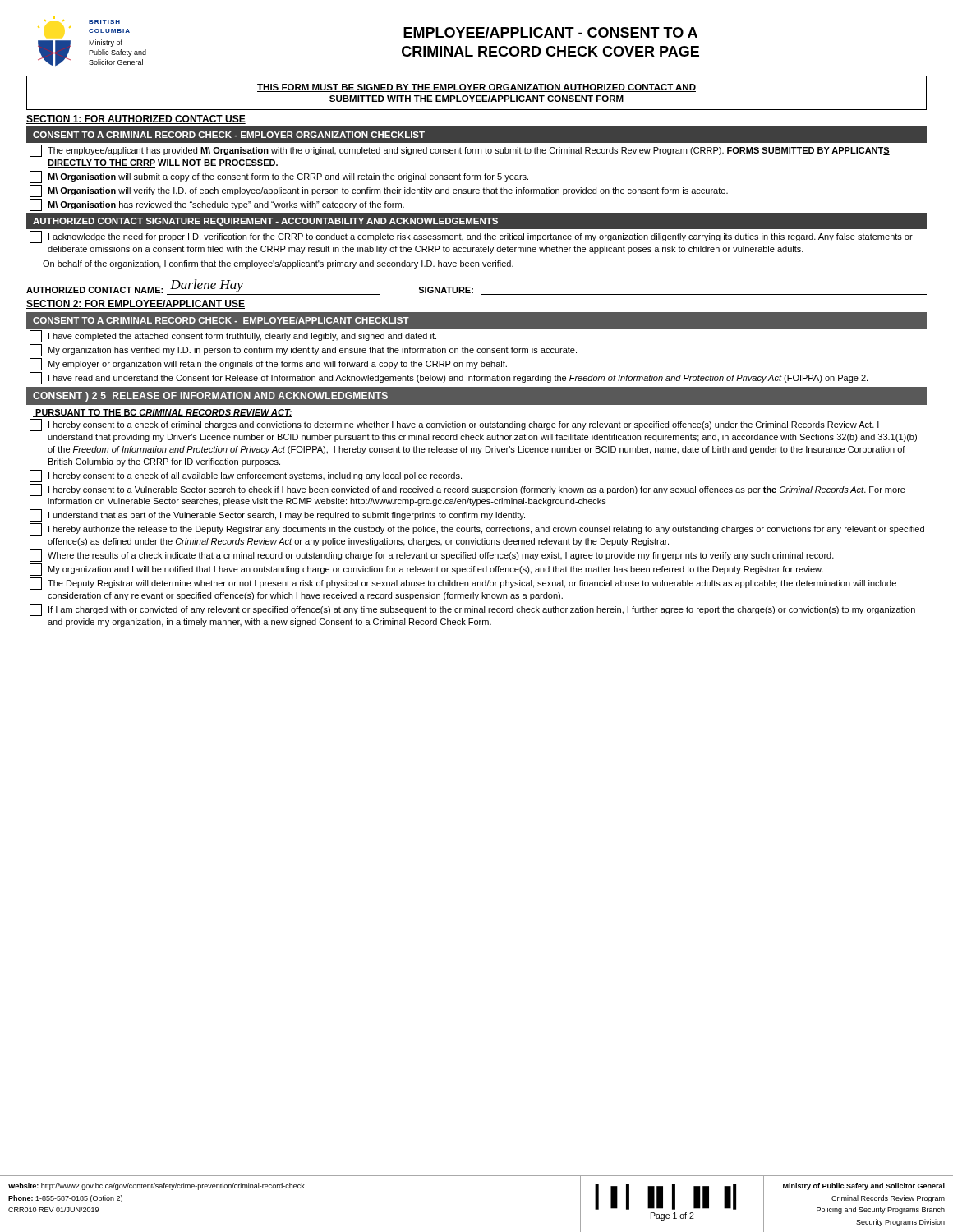Locate the block of text that opens with "M\ Organisation will submit a"
The width and height of the screenshot is (953, 1232).
(478, 177)
